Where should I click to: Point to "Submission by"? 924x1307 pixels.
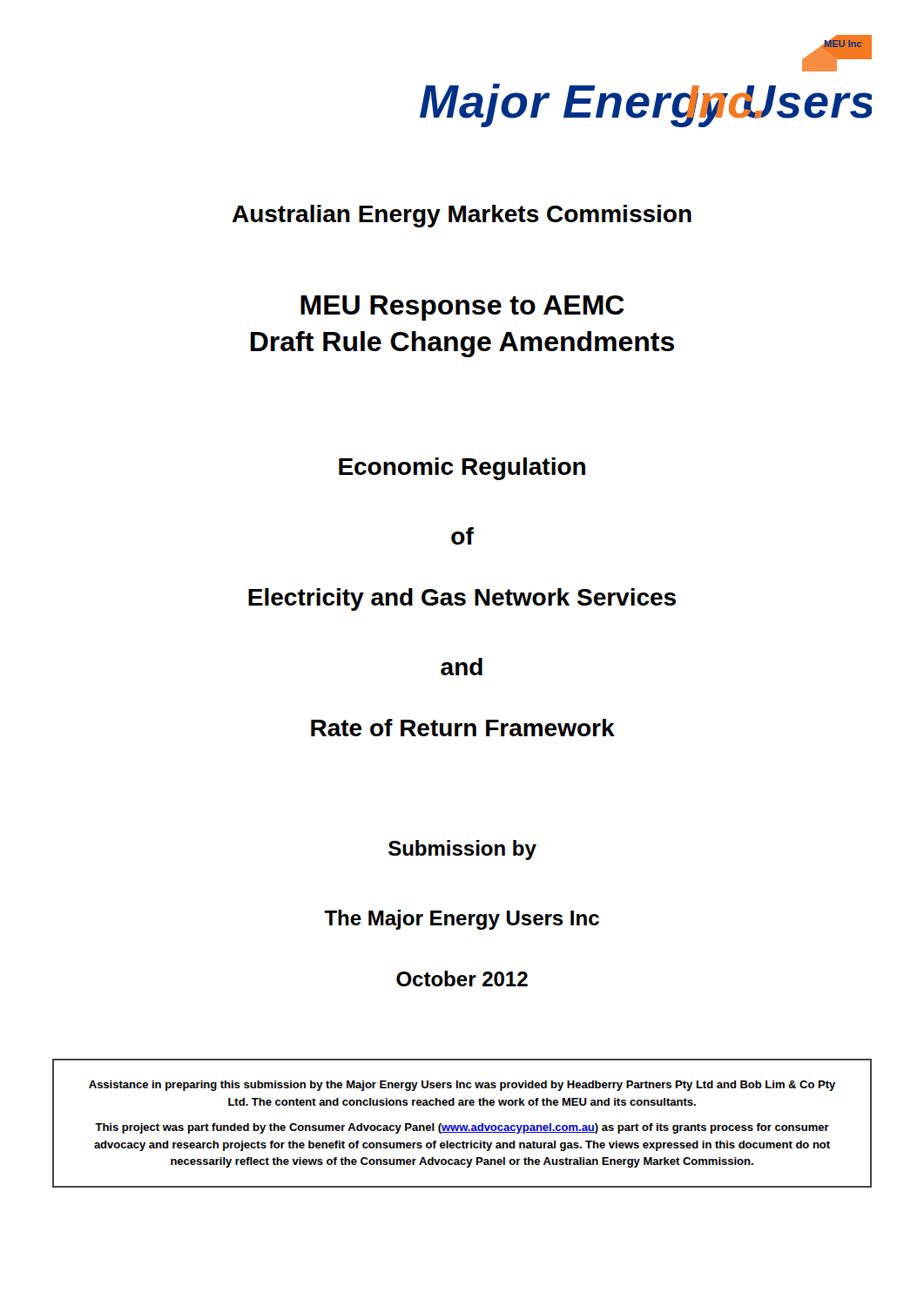click(462, 848)
